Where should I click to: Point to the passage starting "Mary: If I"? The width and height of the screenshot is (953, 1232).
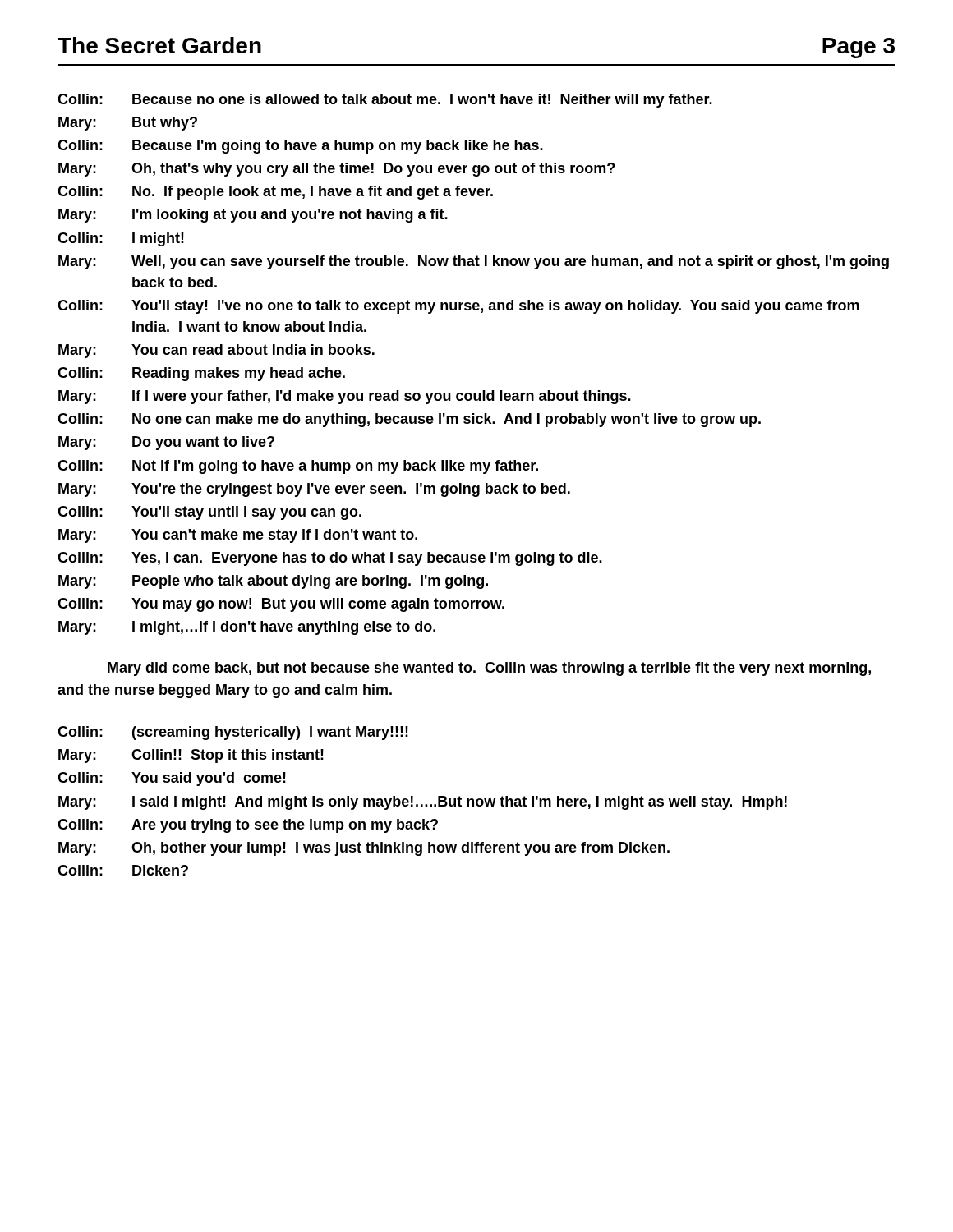point(476,396)
